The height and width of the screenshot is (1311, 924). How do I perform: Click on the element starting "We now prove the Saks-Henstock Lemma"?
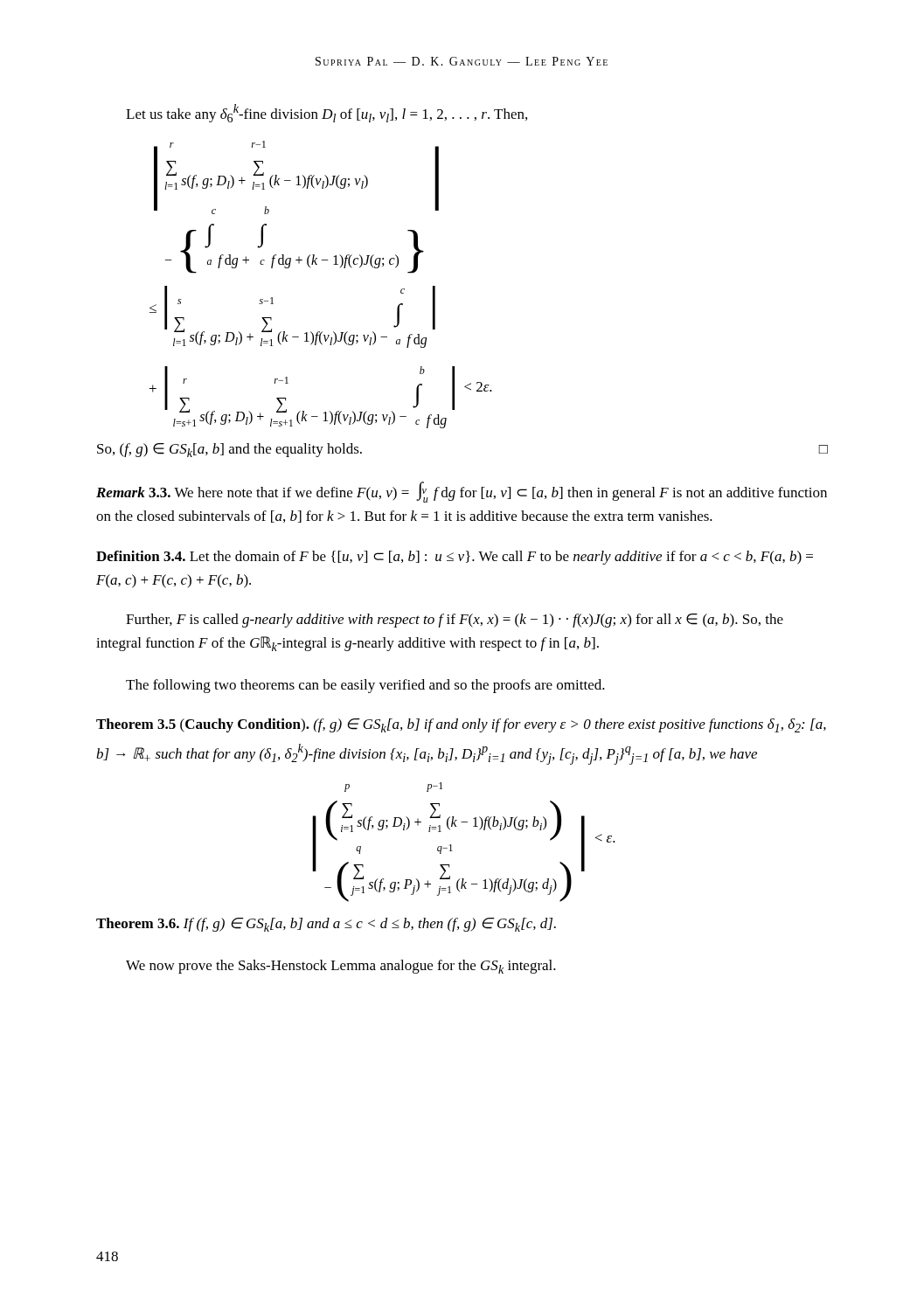(341, 967)
